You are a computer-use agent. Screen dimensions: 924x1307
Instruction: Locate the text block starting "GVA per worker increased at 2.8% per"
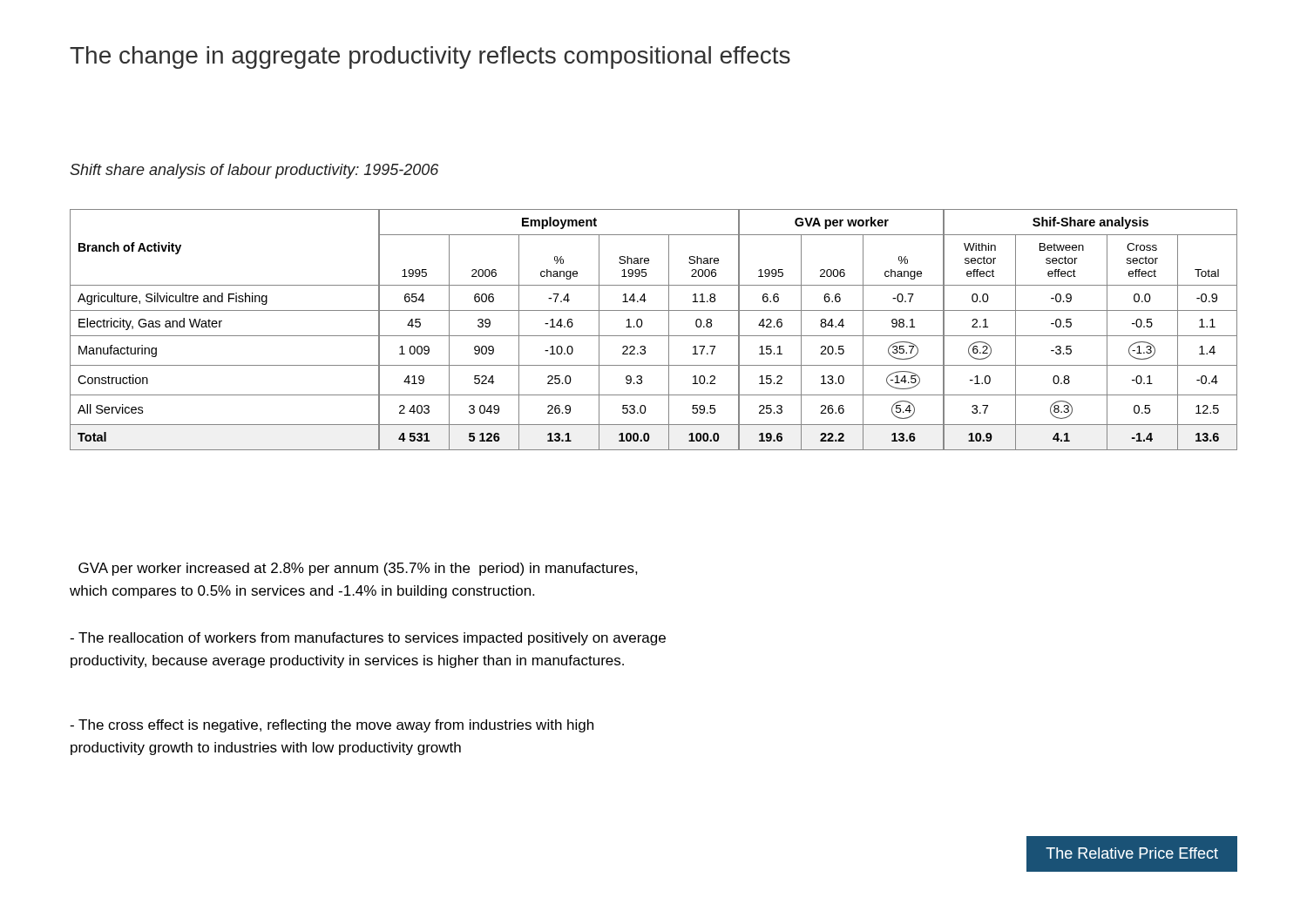pos(354,579)
